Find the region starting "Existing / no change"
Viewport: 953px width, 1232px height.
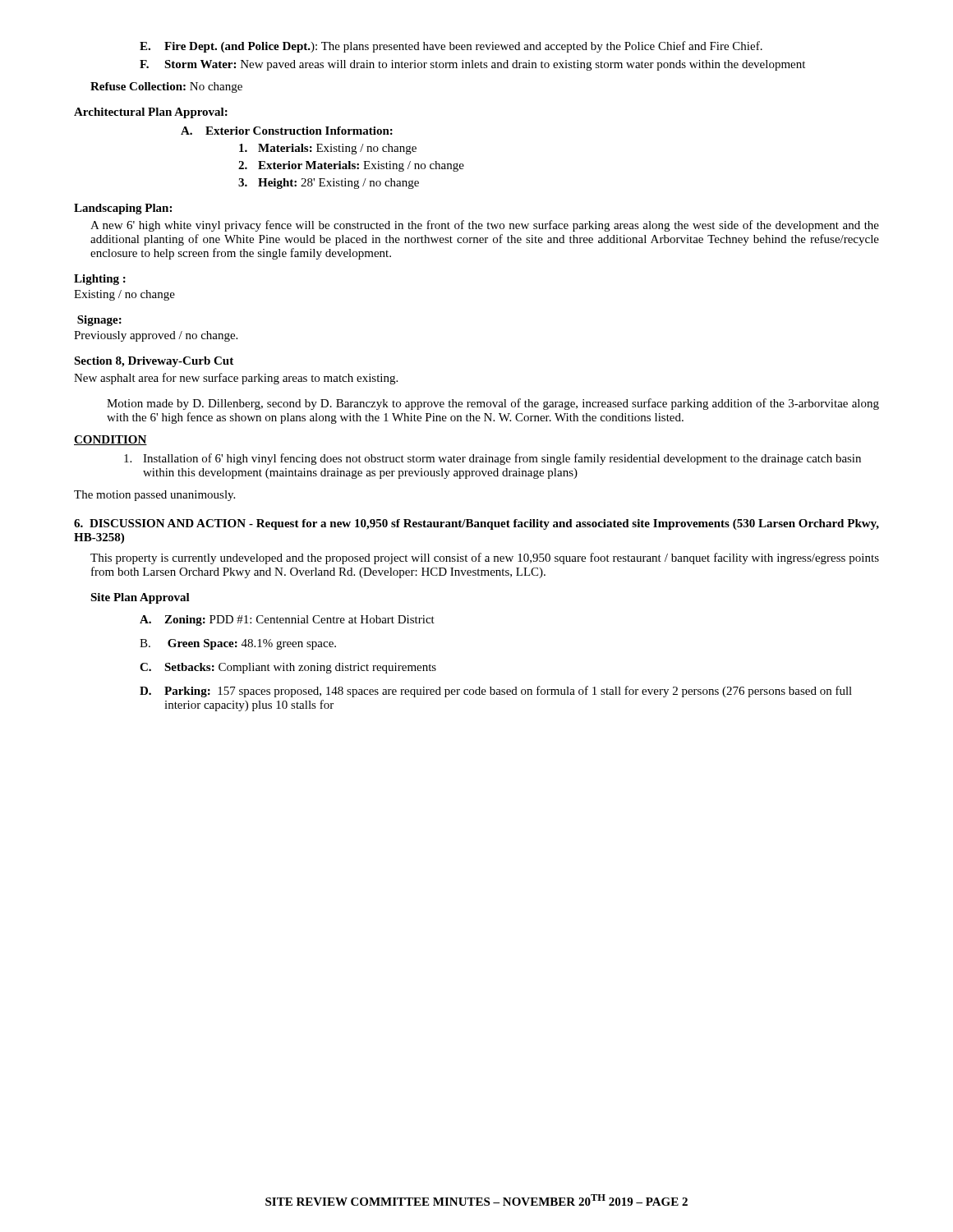124,294
